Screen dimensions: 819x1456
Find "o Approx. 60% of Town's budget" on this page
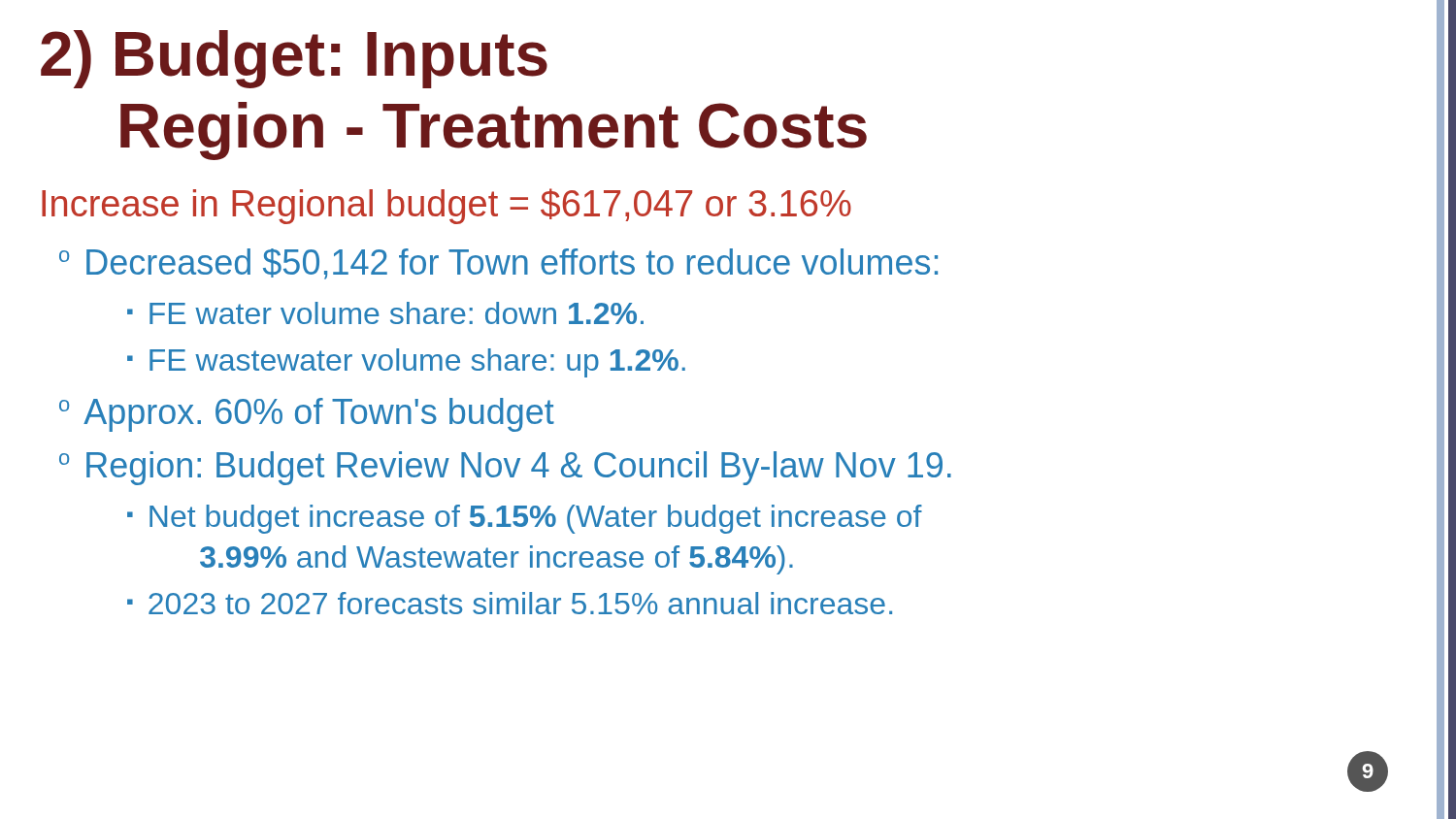[307, 415]
